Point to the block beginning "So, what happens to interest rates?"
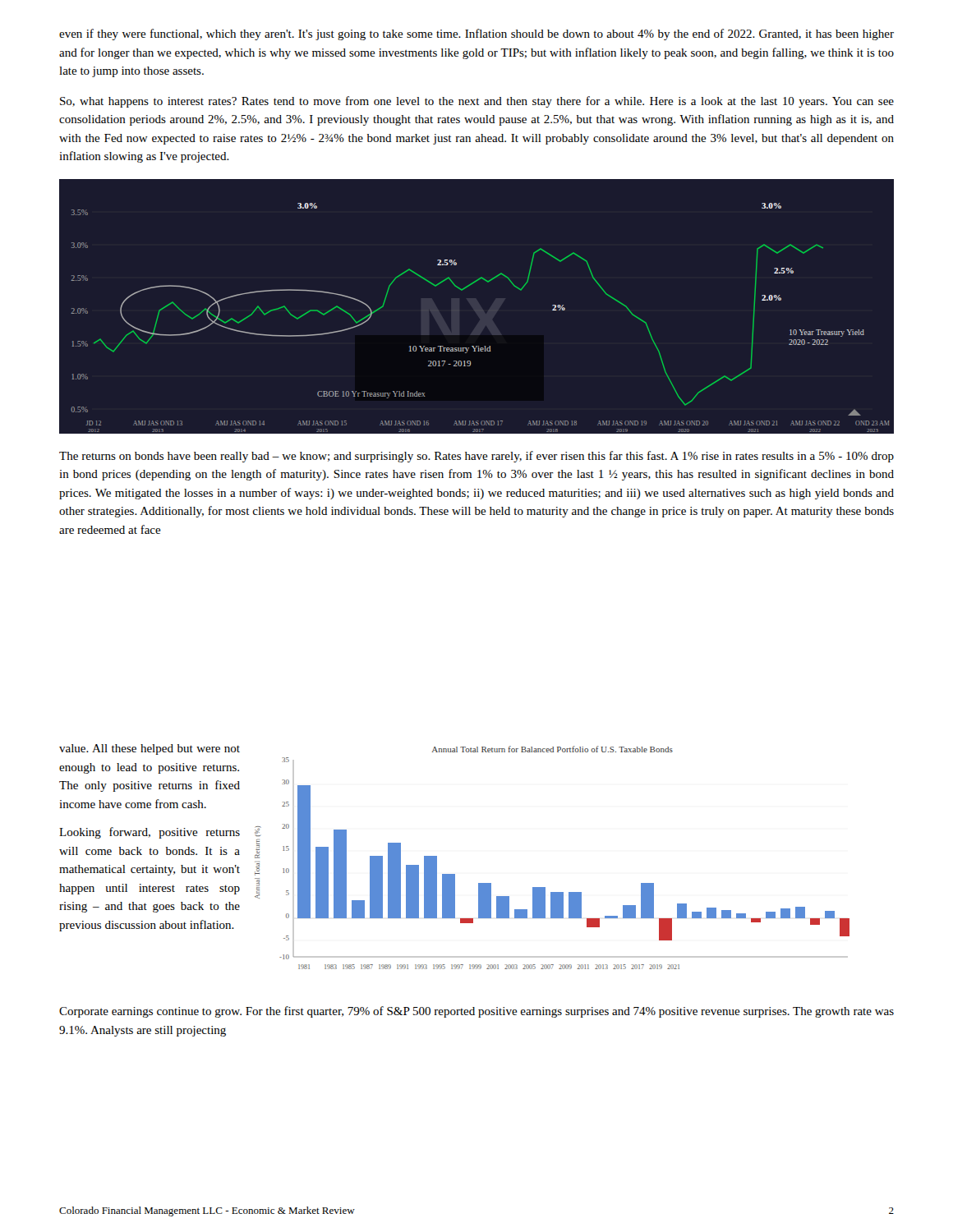This screenshot has width=953, height=1232. point(476,128)
